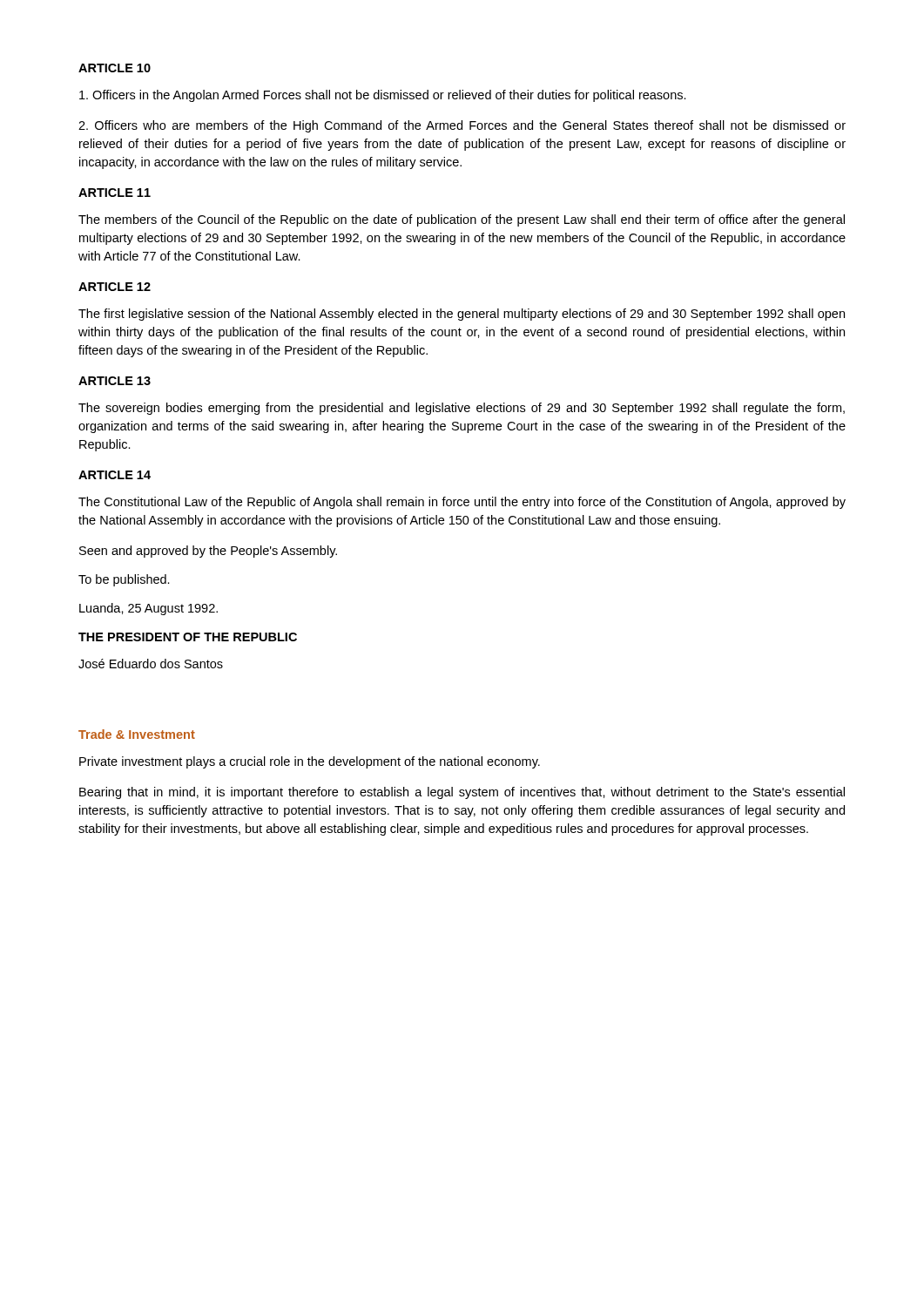Select the region starting "Trade & Investment"

pos(137,735)
